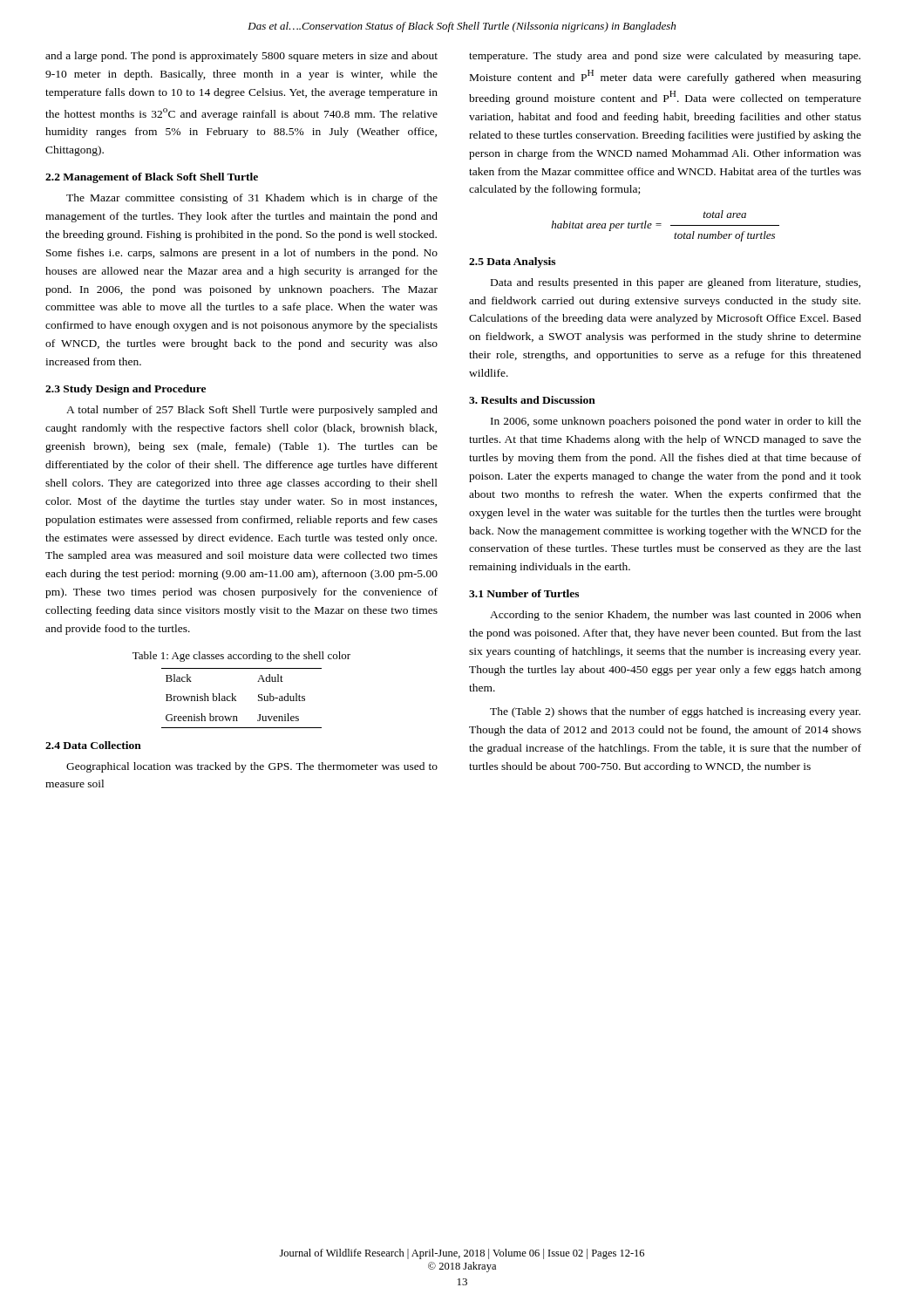Select the text block starting "2.4 Data Collection"
Viewport: 924px width, 1308px height.
93,745
